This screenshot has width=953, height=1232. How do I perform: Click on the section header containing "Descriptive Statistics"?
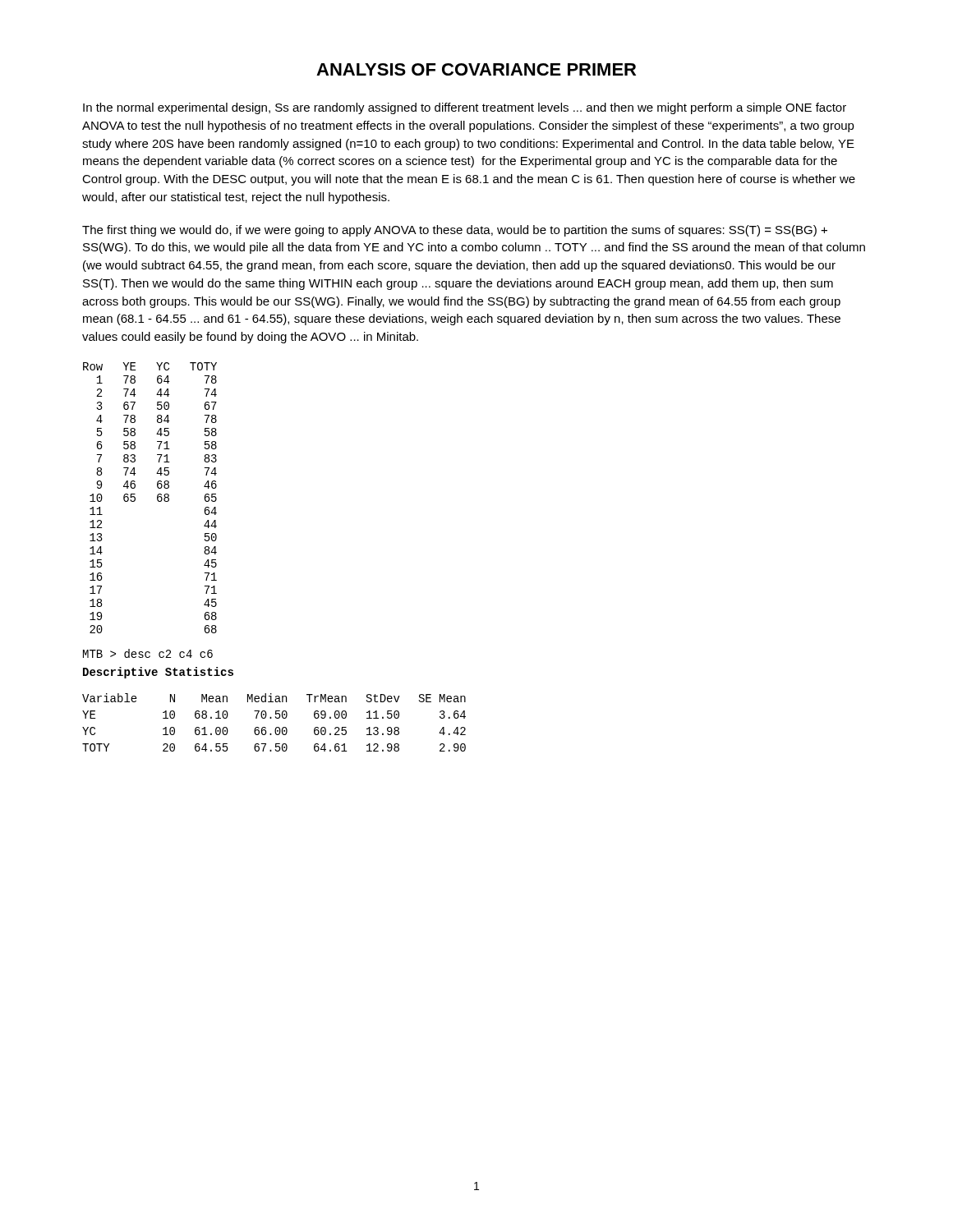[x=158, y=672]
